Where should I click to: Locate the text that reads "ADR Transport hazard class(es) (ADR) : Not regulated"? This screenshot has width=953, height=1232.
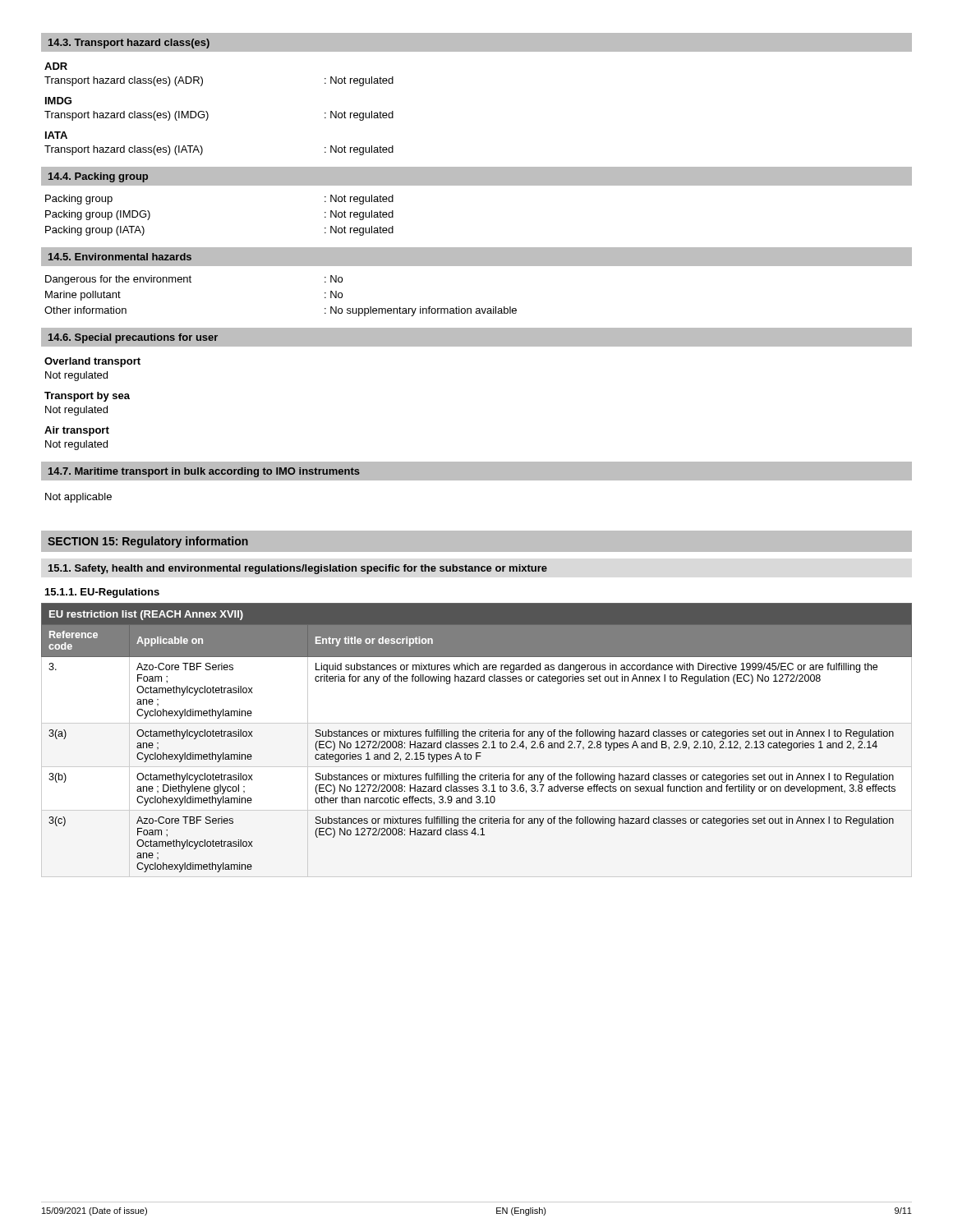pos(56,66)
